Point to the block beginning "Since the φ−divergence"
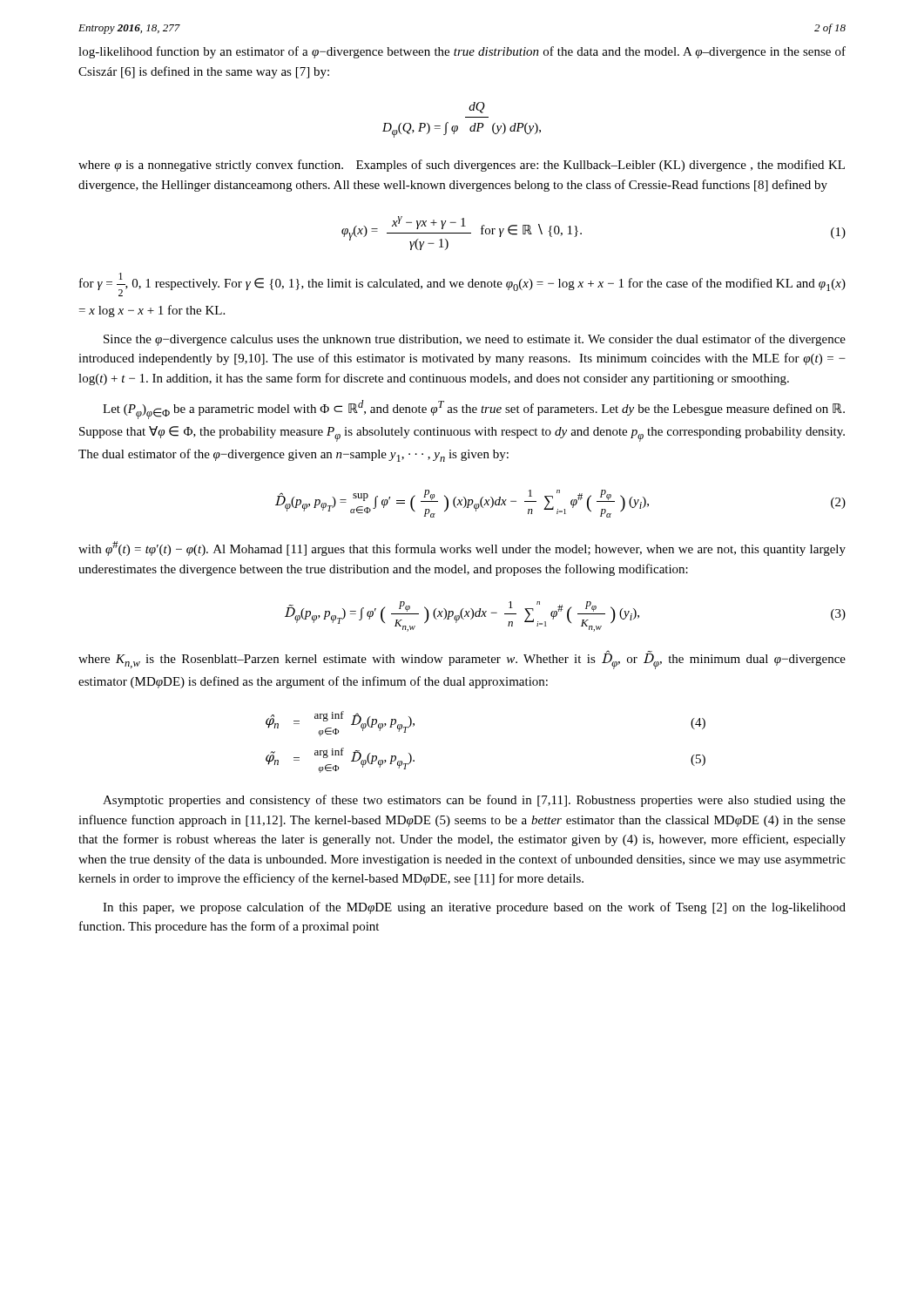 [462, 359]
